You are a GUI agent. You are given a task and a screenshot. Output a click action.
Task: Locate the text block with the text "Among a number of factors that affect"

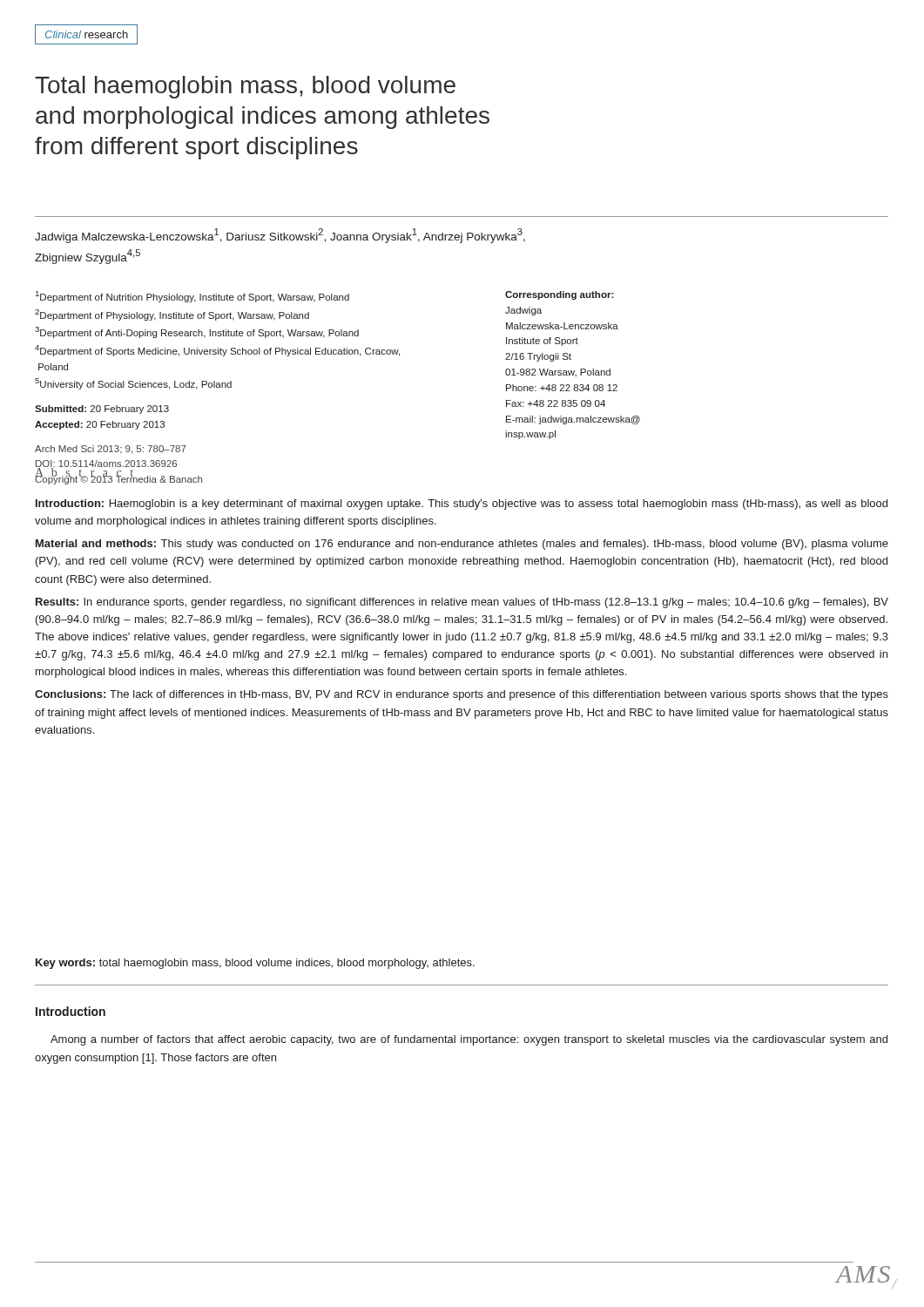462,1048
